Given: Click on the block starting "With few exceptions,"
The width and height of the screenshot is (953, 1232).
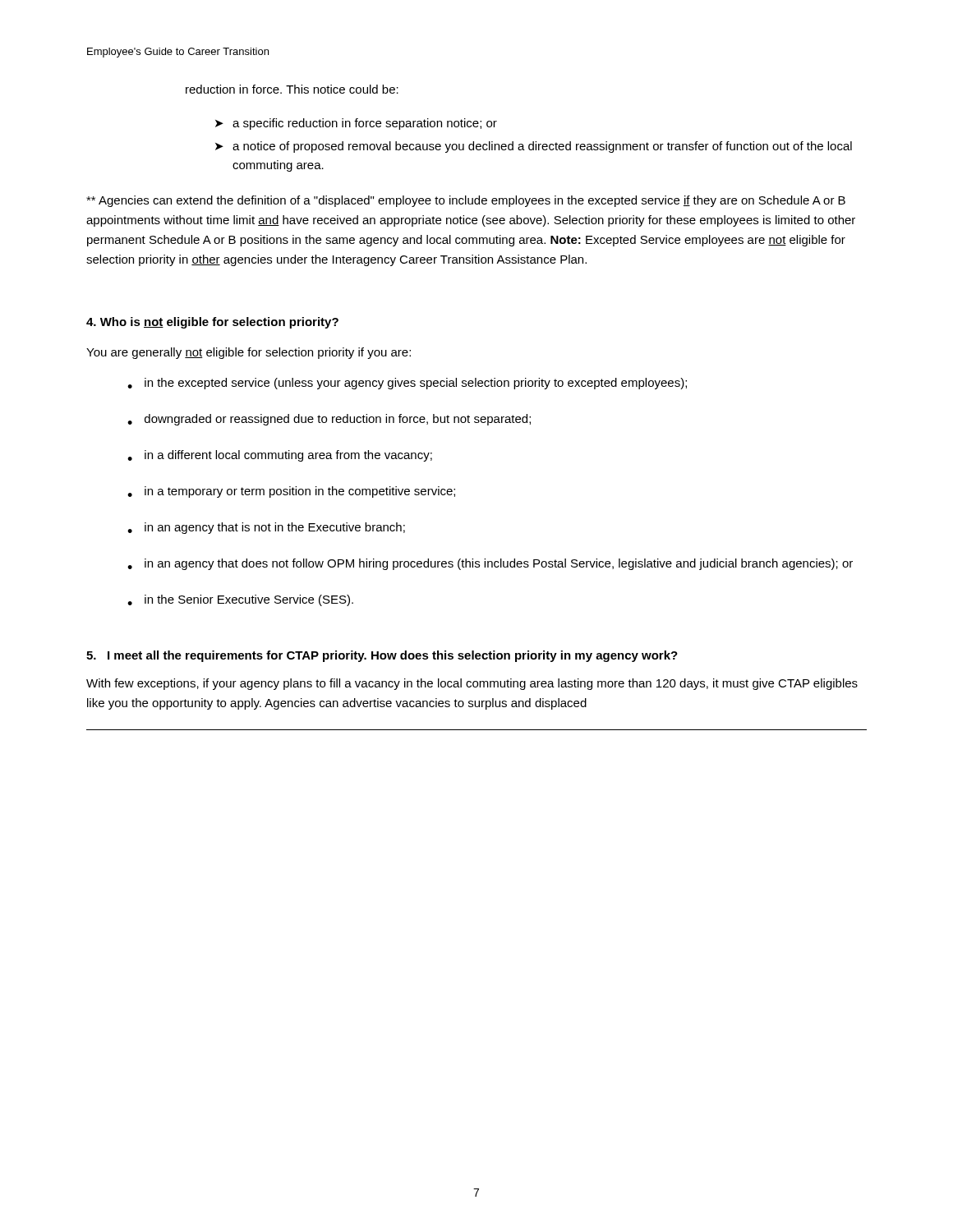Looking at the screenshot, I should pyautogui.click(x=472, y=692).
